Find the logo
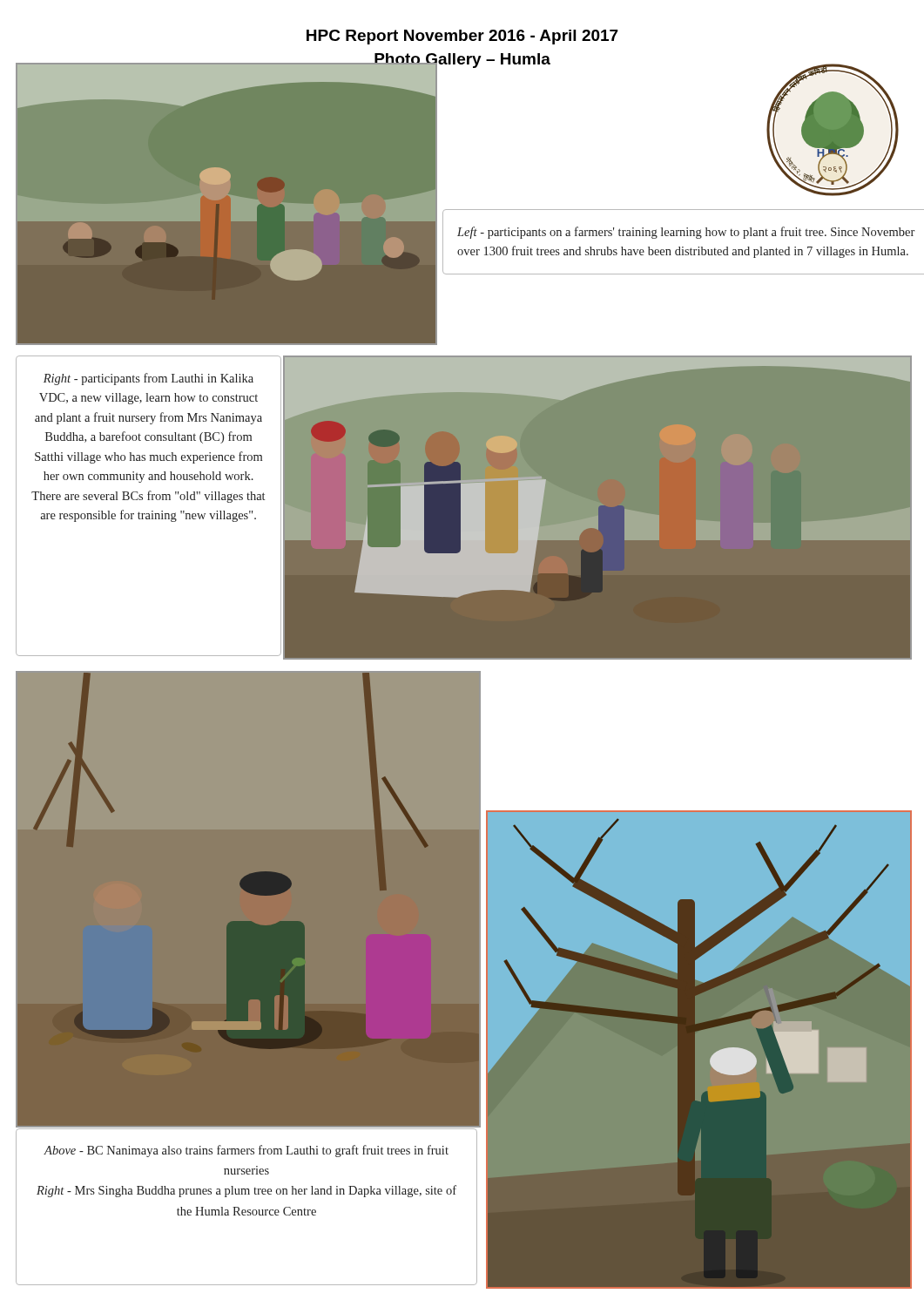Viewport: 924px width, 1307px height. pos(833,130)
